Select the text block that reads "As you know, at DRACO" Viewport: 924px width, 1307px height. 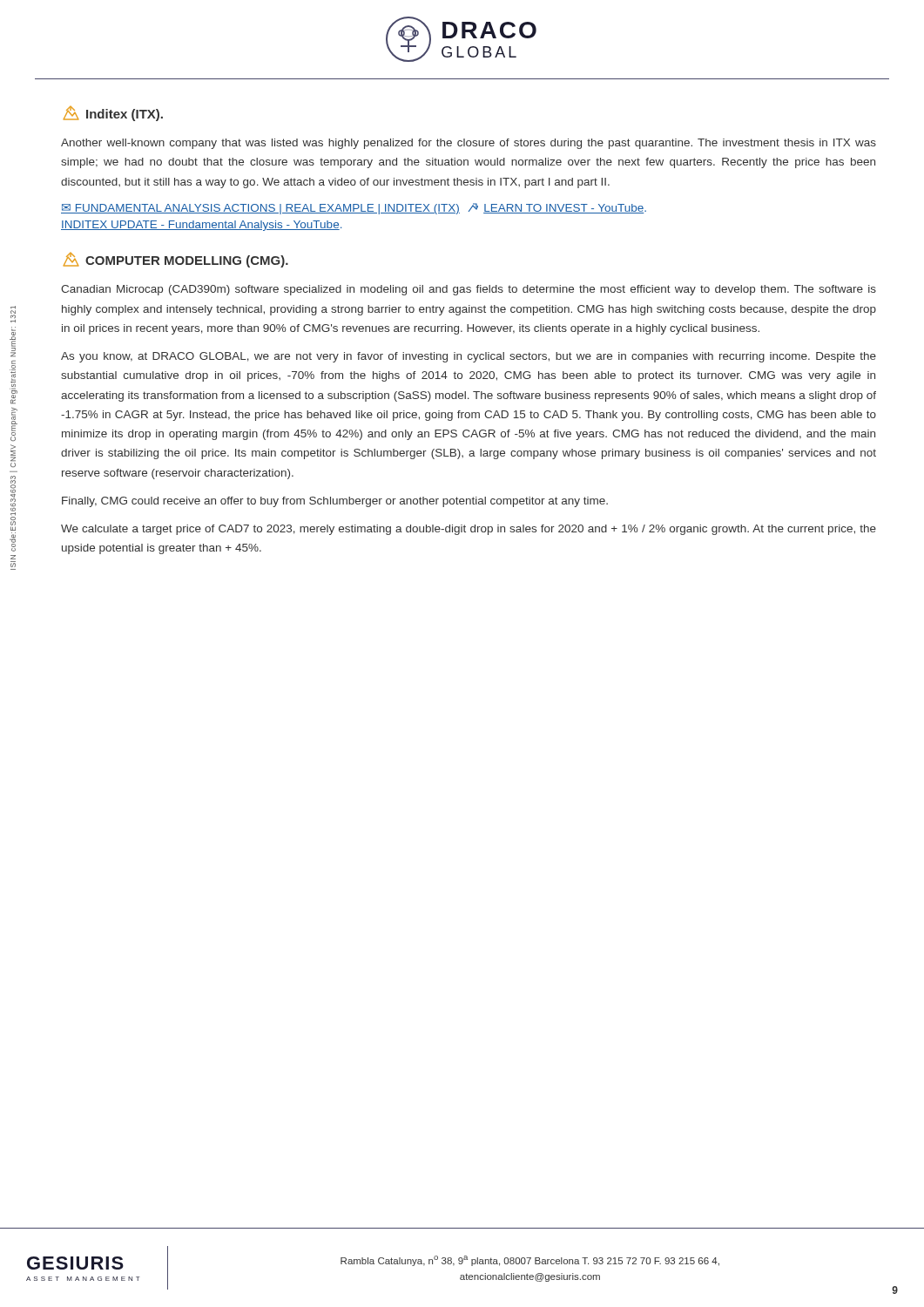tap(469, 414)
